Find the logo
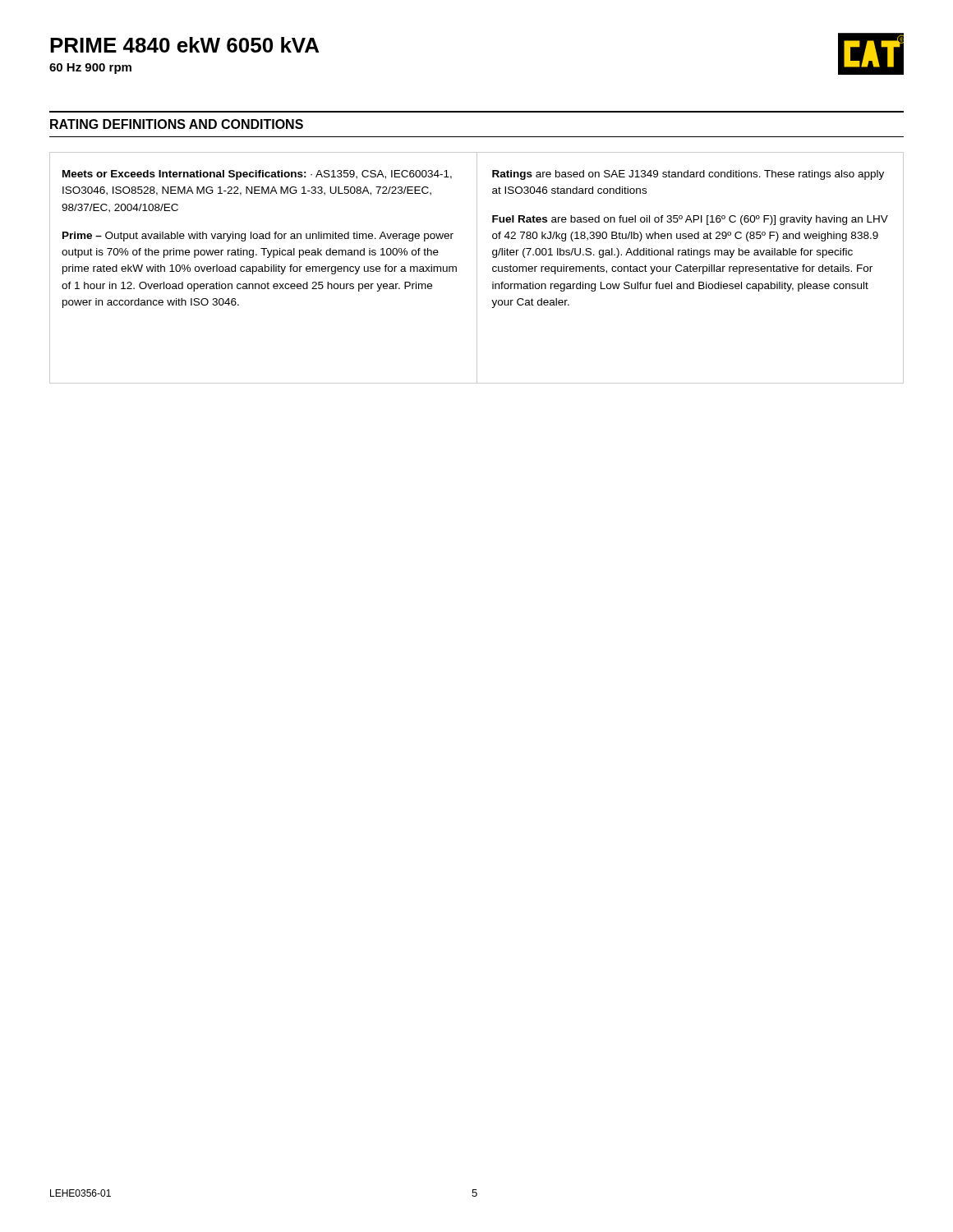This screenshot has height=1232, width=953. coord(871,57)
